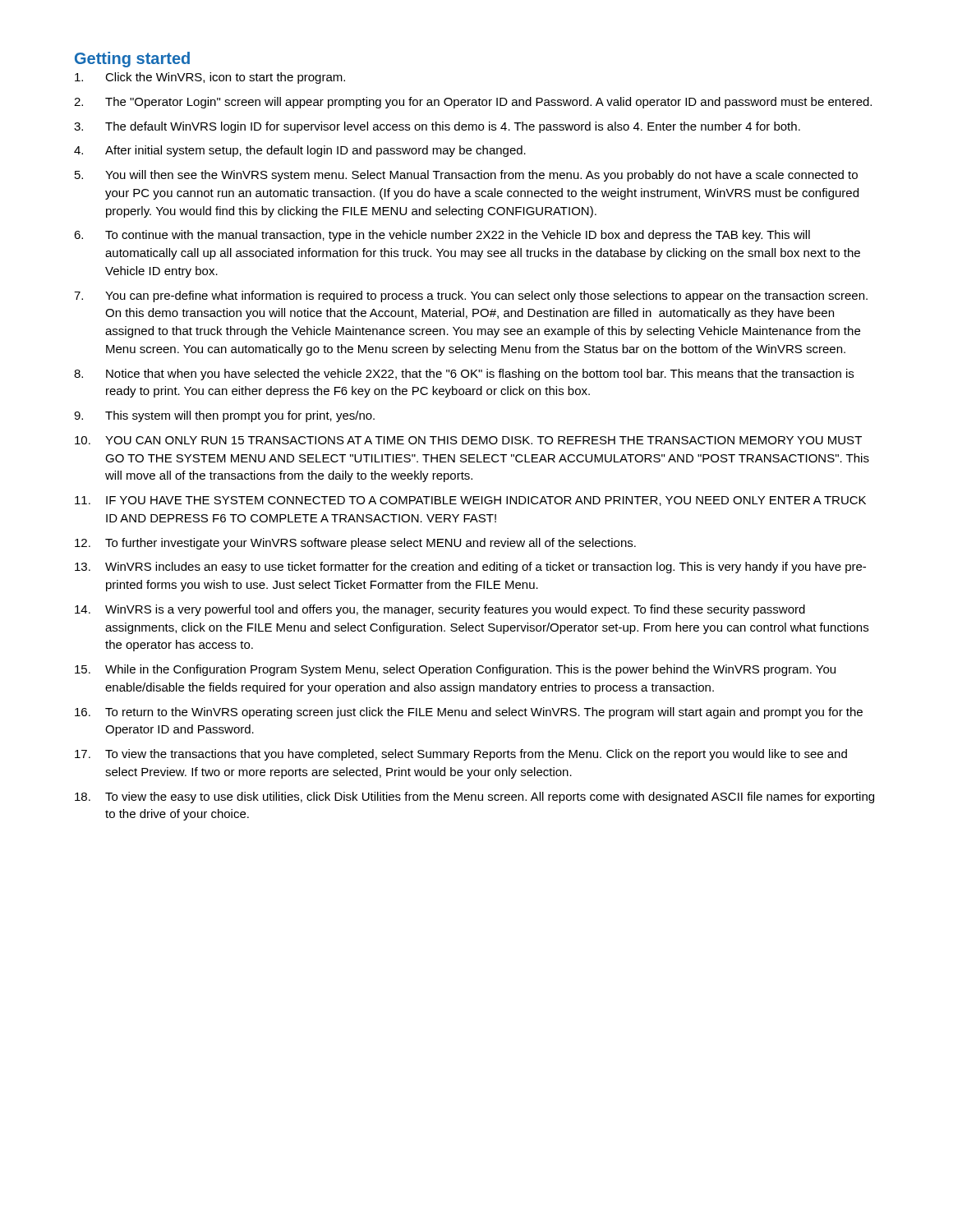Find the list item that says "16. To return to the WinVRS operating screen"

pyautogui.click(x=476, y=720)
